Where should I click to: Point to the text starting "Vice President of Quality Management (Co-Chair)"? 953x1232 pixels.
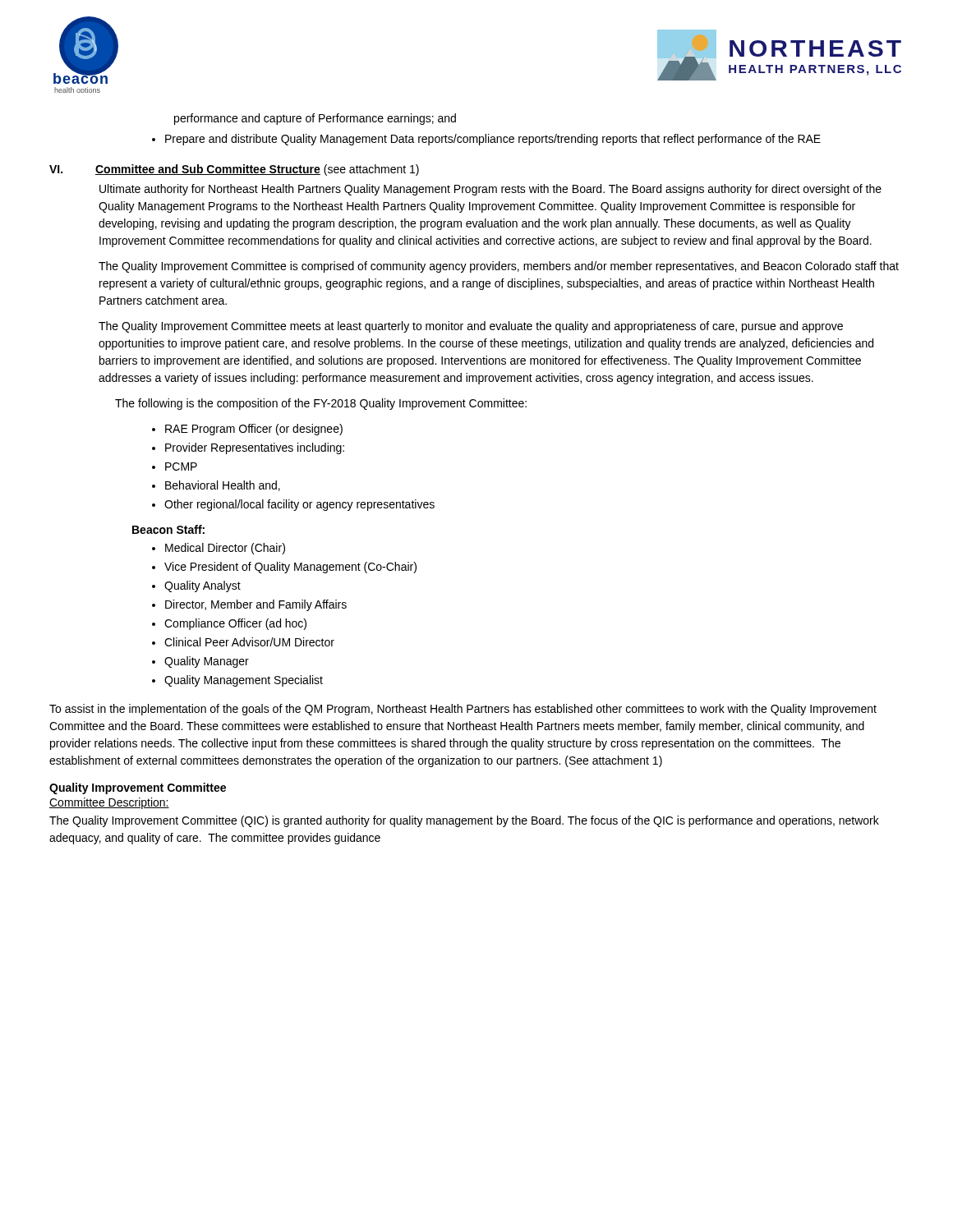(291, 567)
